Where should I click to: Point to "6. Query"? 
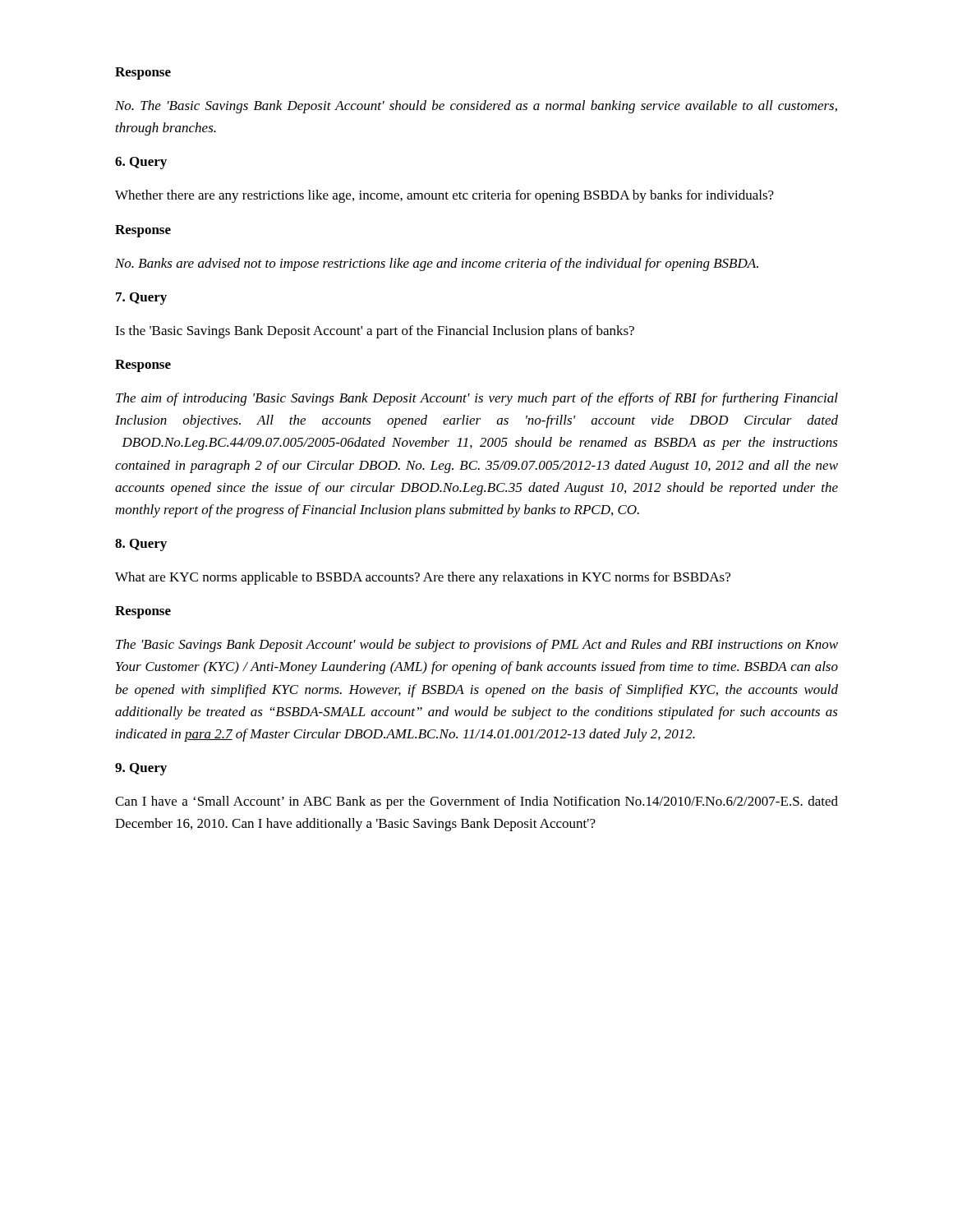[141, 163]
